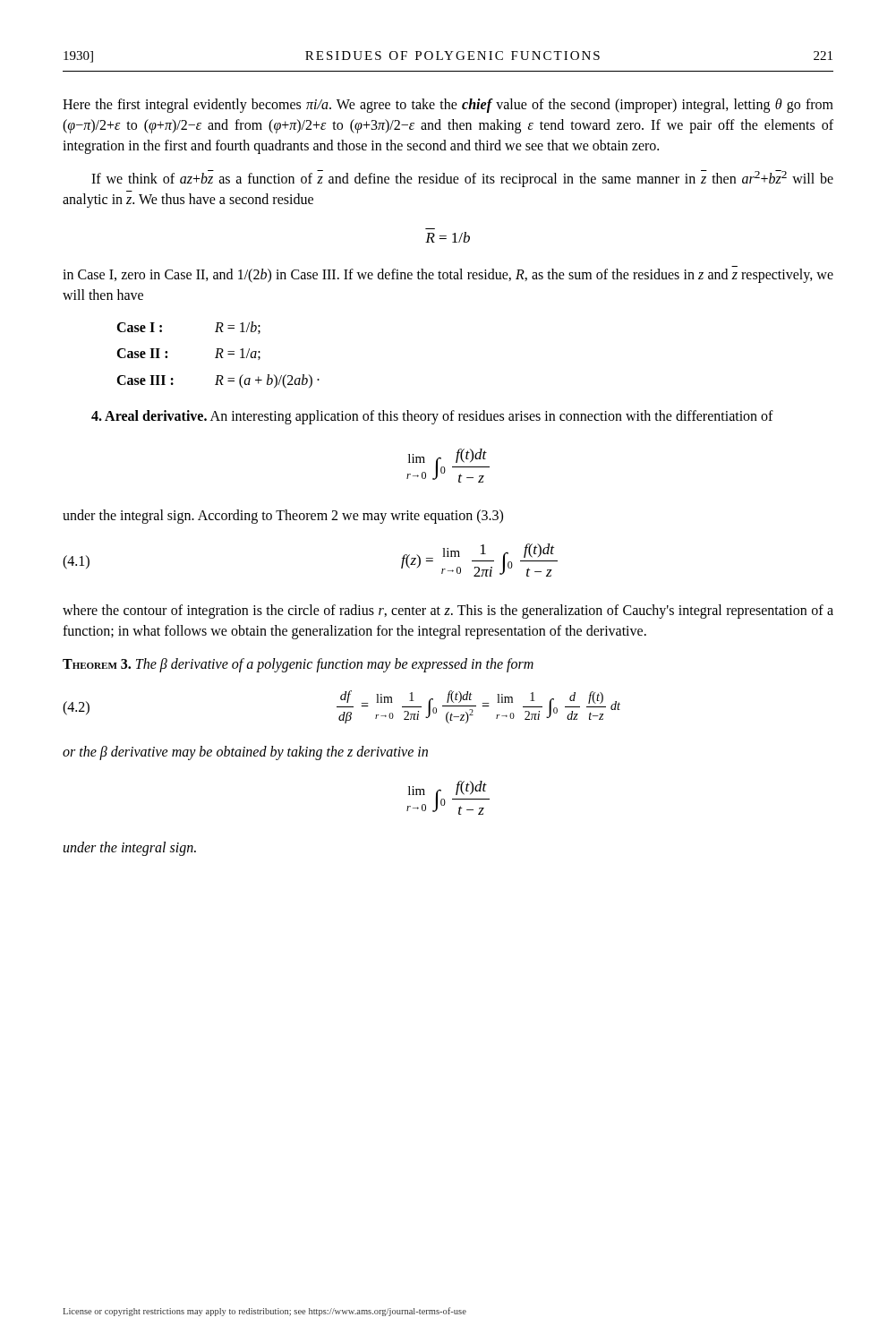This screenshot has width=896, height=1343.
Task: Locate the section header
Action: click(448, 416)
